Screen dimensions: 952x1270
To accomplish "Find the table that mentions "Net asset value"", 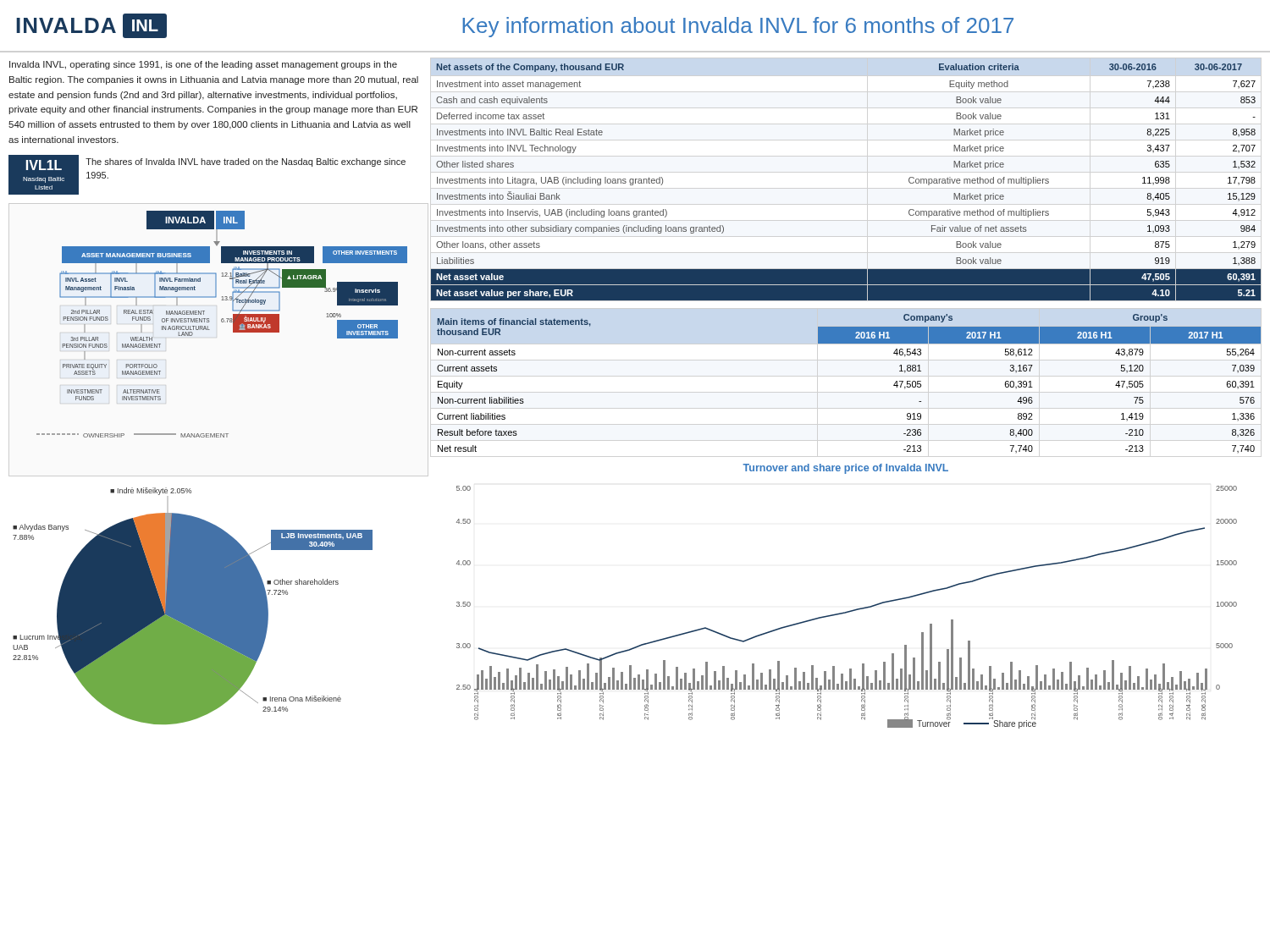I will [x=846, y=179].
